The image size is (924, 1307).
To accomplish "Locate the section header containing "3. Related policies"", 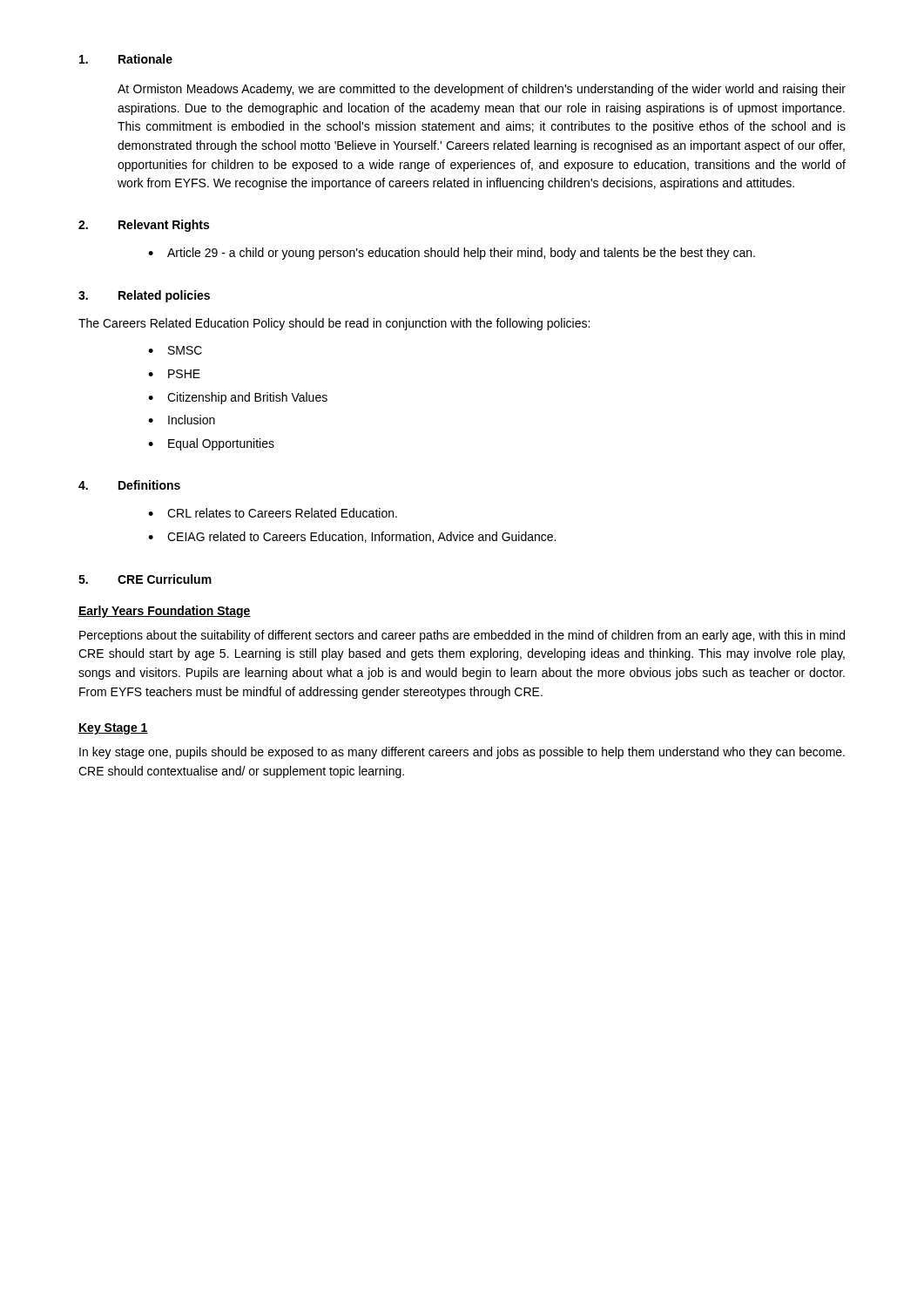I will click(144, 295).
